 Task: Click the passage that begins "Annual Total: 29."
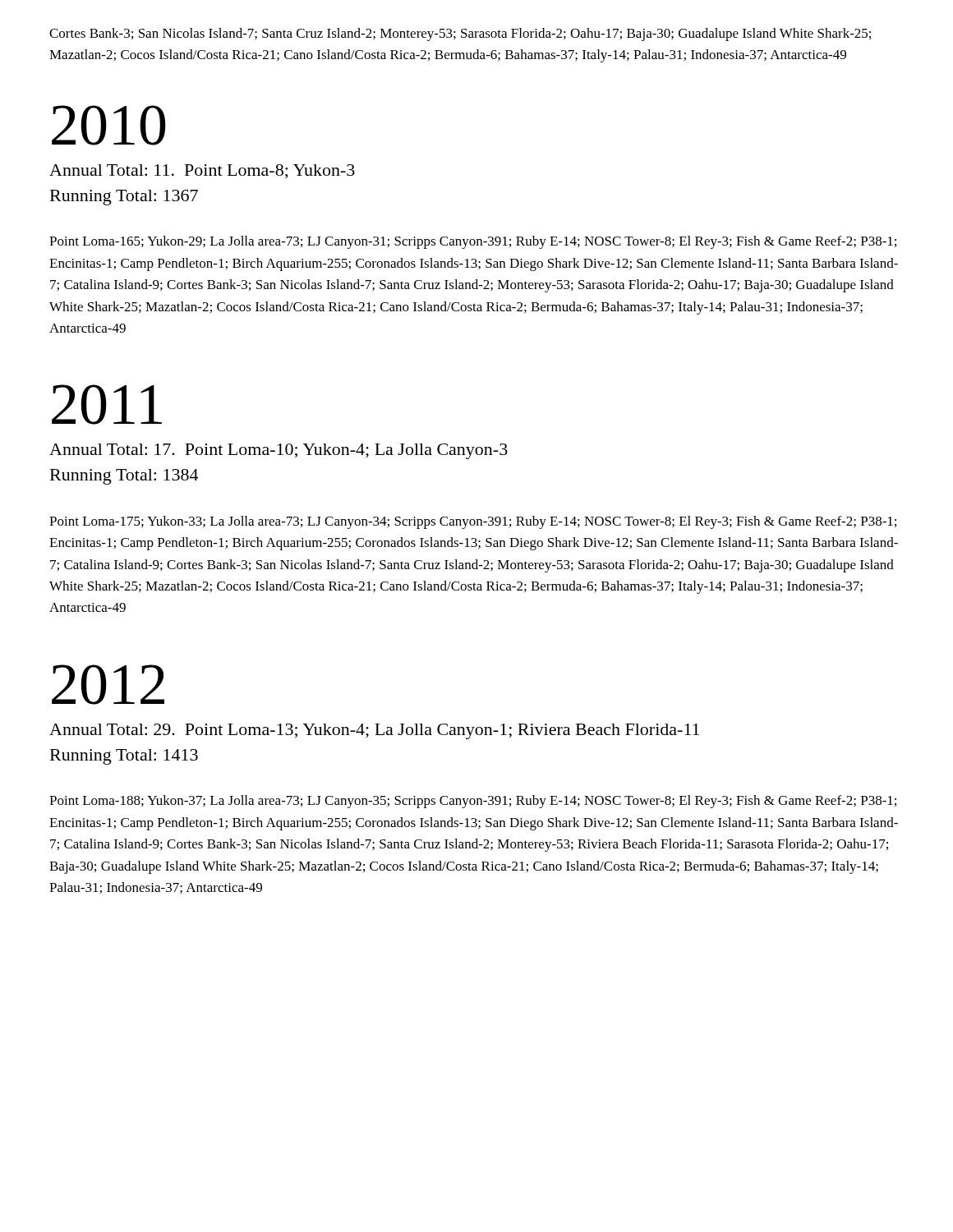(375, 741)
